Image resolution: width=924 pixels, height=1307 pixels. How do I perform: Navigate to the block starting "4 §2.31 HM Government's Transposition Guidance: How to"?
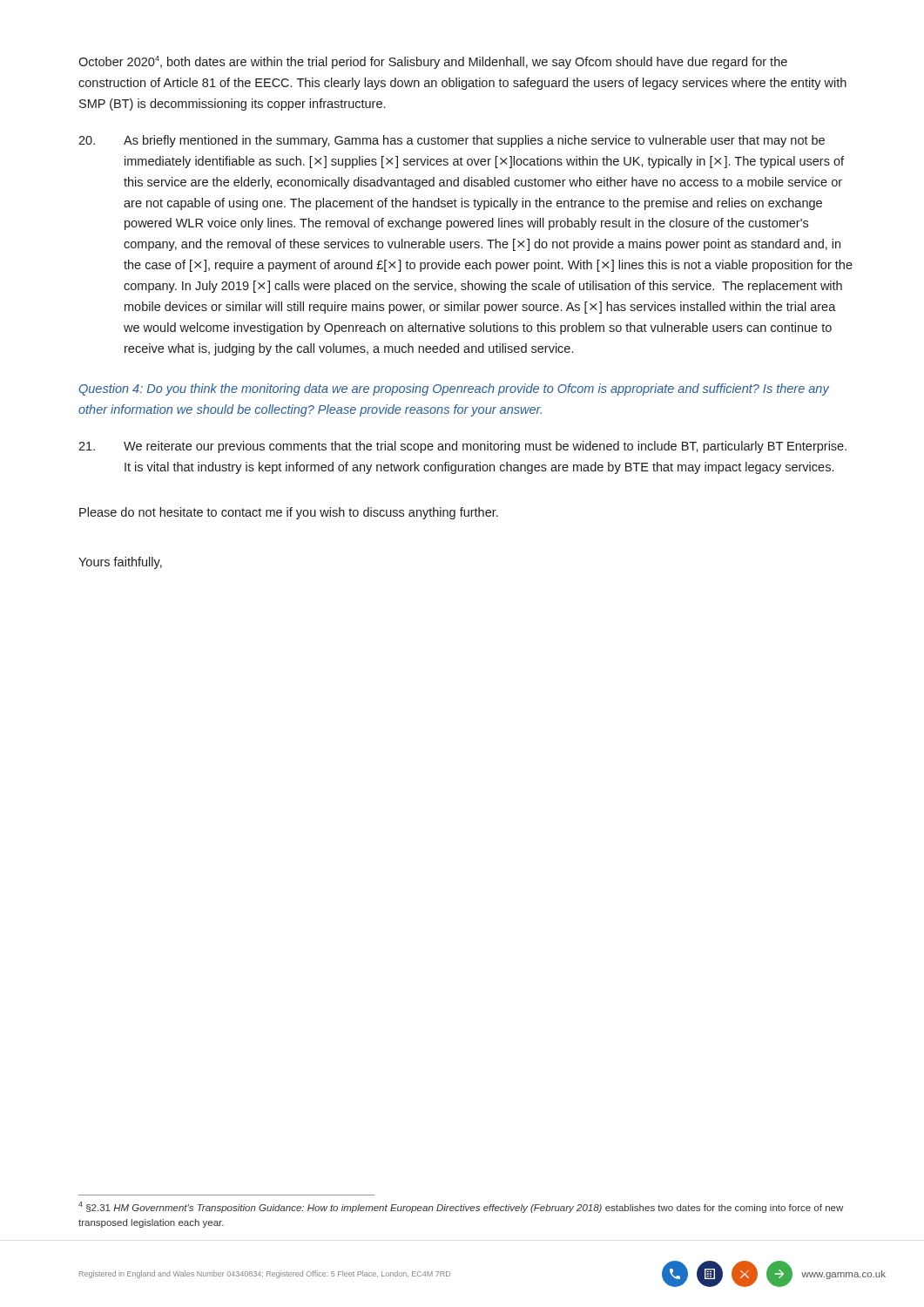click(x=461, y=1214)
